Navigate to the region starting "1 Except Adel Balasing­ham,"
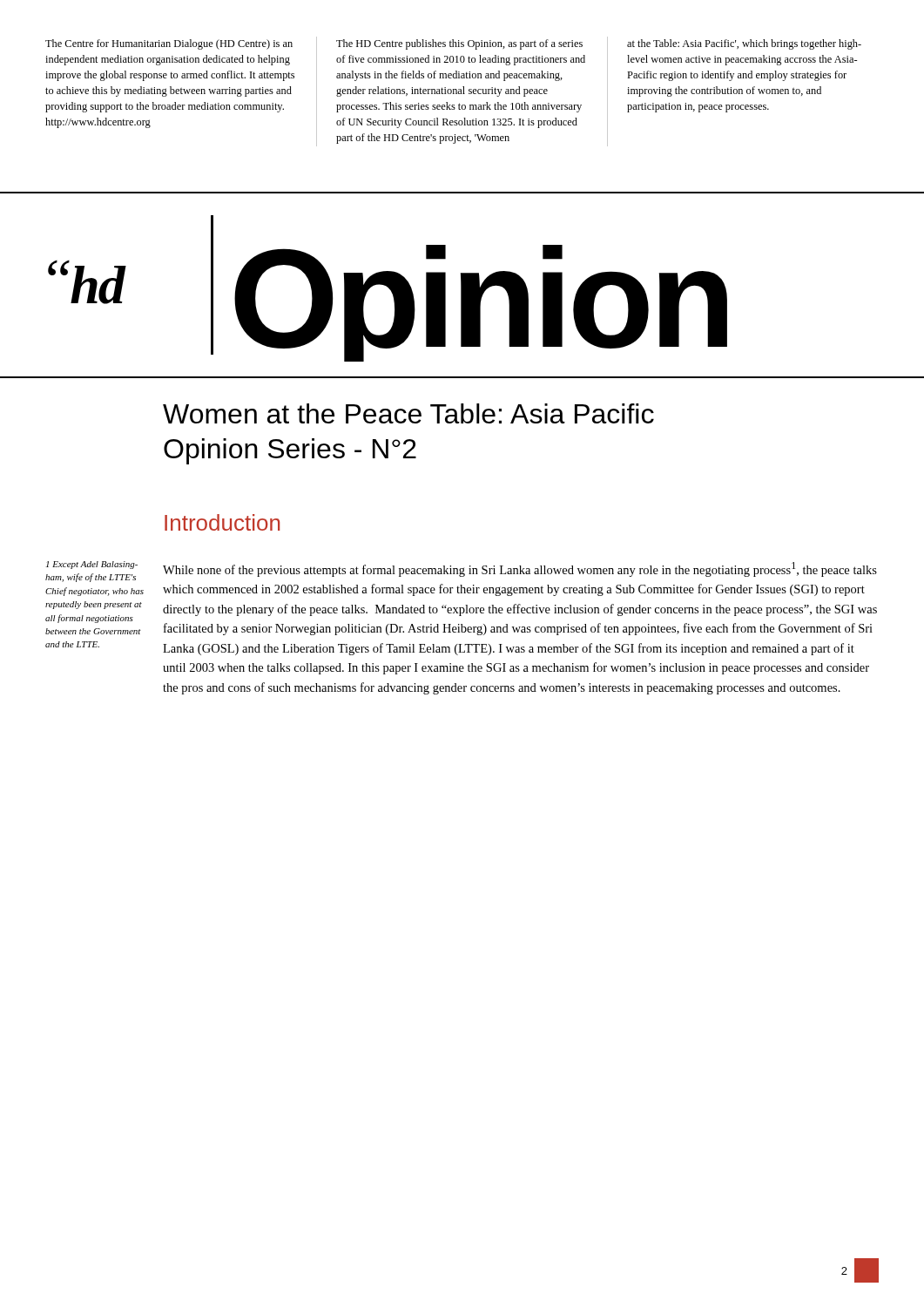This screenshot has height=1307, width=924. 95,604
